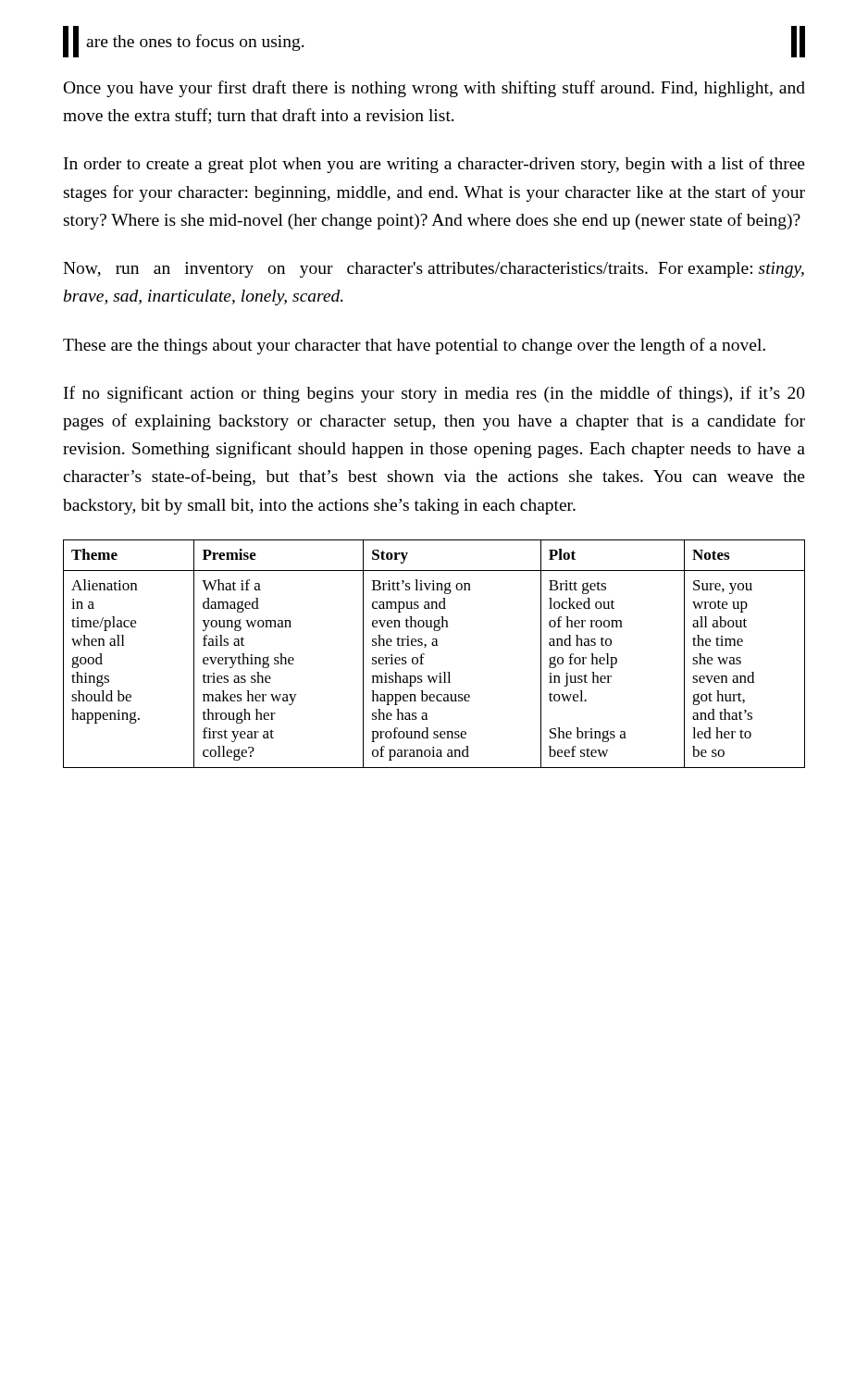868x1388 pixels.
Task: Find the text block with the text "Now, run an inventory on your character's attributes/characteristics/traits."
Action: (x=434, y=282)
